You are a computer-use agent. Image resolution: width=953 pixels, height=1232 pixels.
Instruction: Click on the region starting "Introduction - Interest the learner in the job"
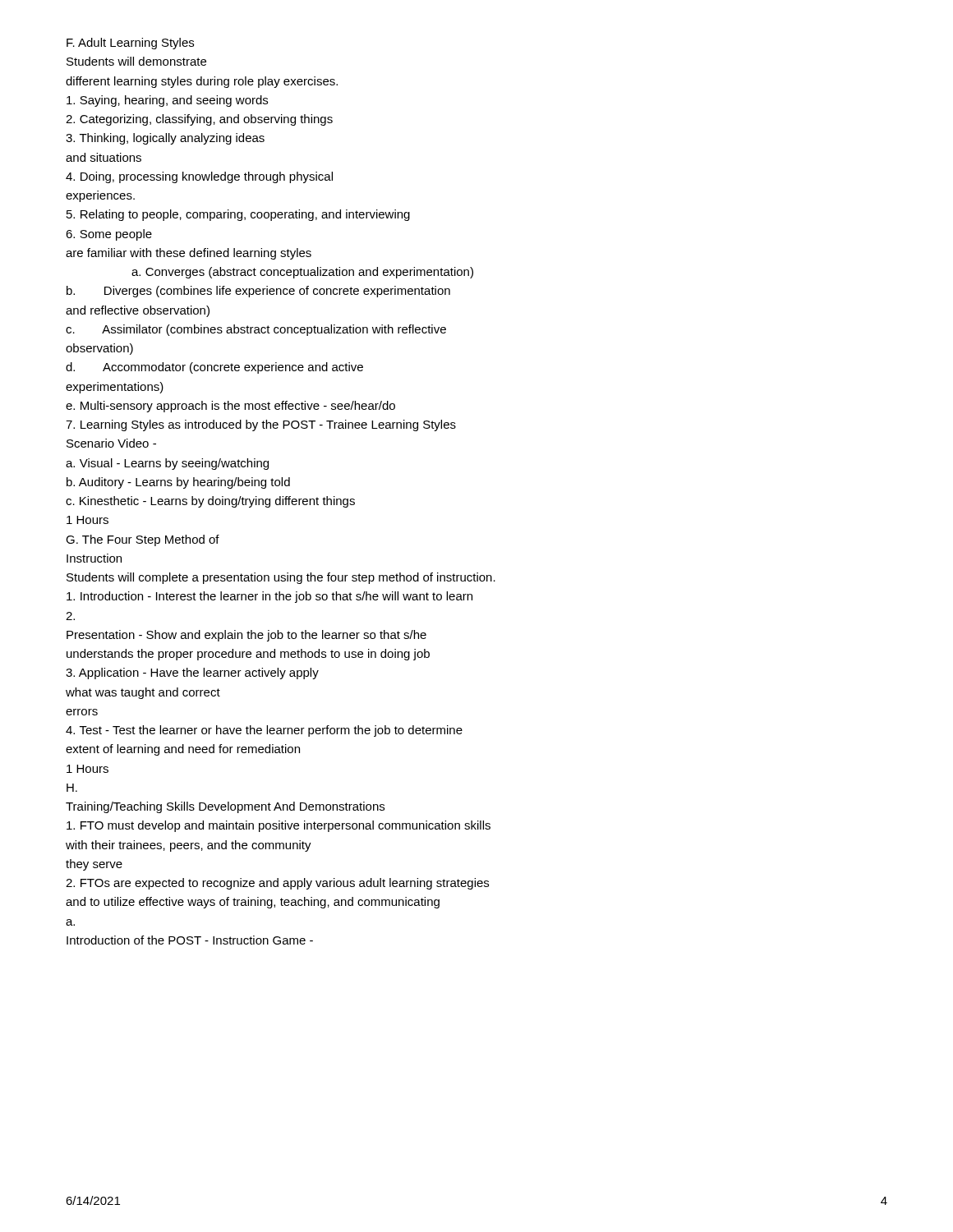(x=270, y=596)
